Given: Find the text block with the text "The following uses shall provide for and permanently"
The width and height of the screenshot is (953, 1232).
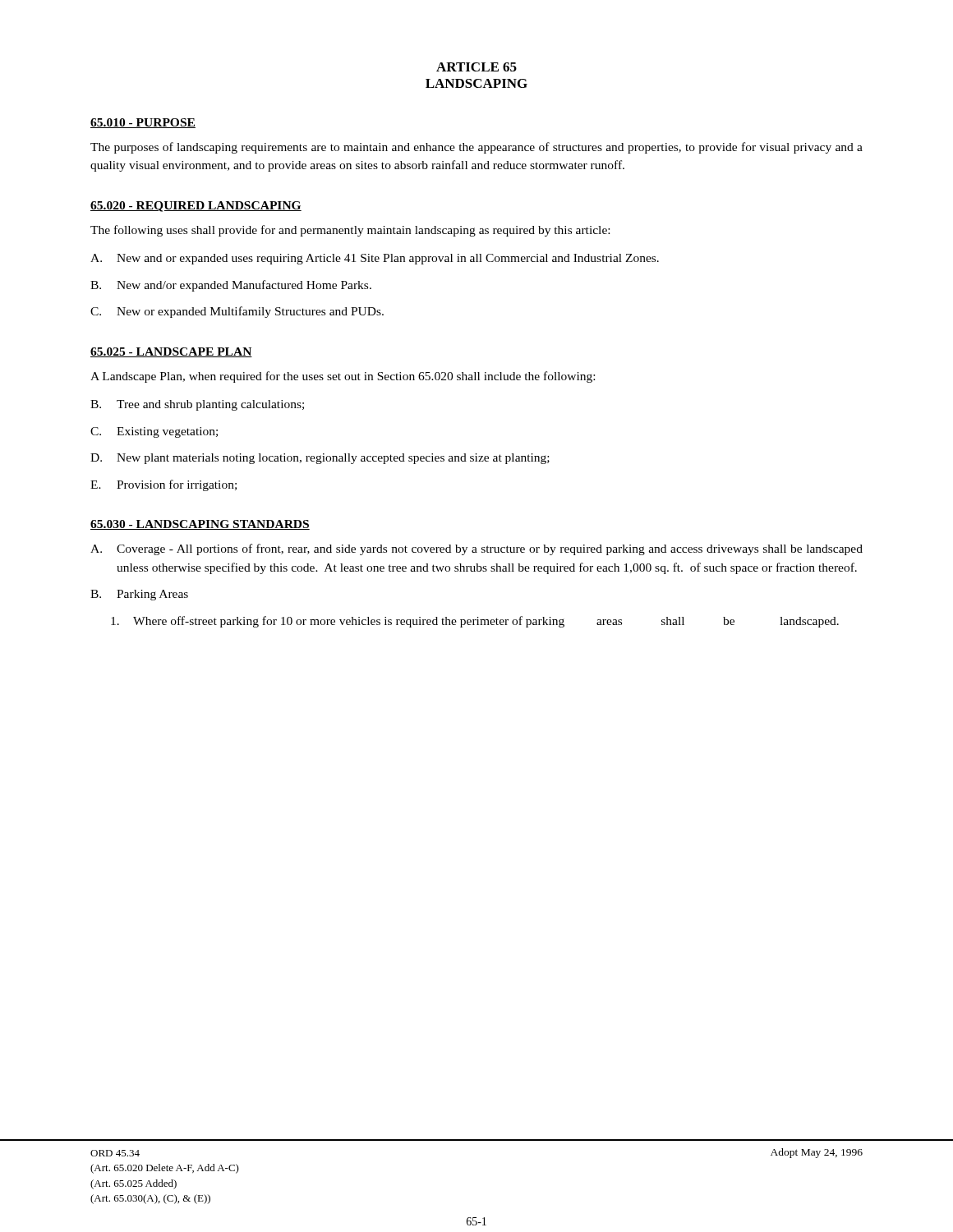Looking at the screenshot, I should click(x=351, y=230).
